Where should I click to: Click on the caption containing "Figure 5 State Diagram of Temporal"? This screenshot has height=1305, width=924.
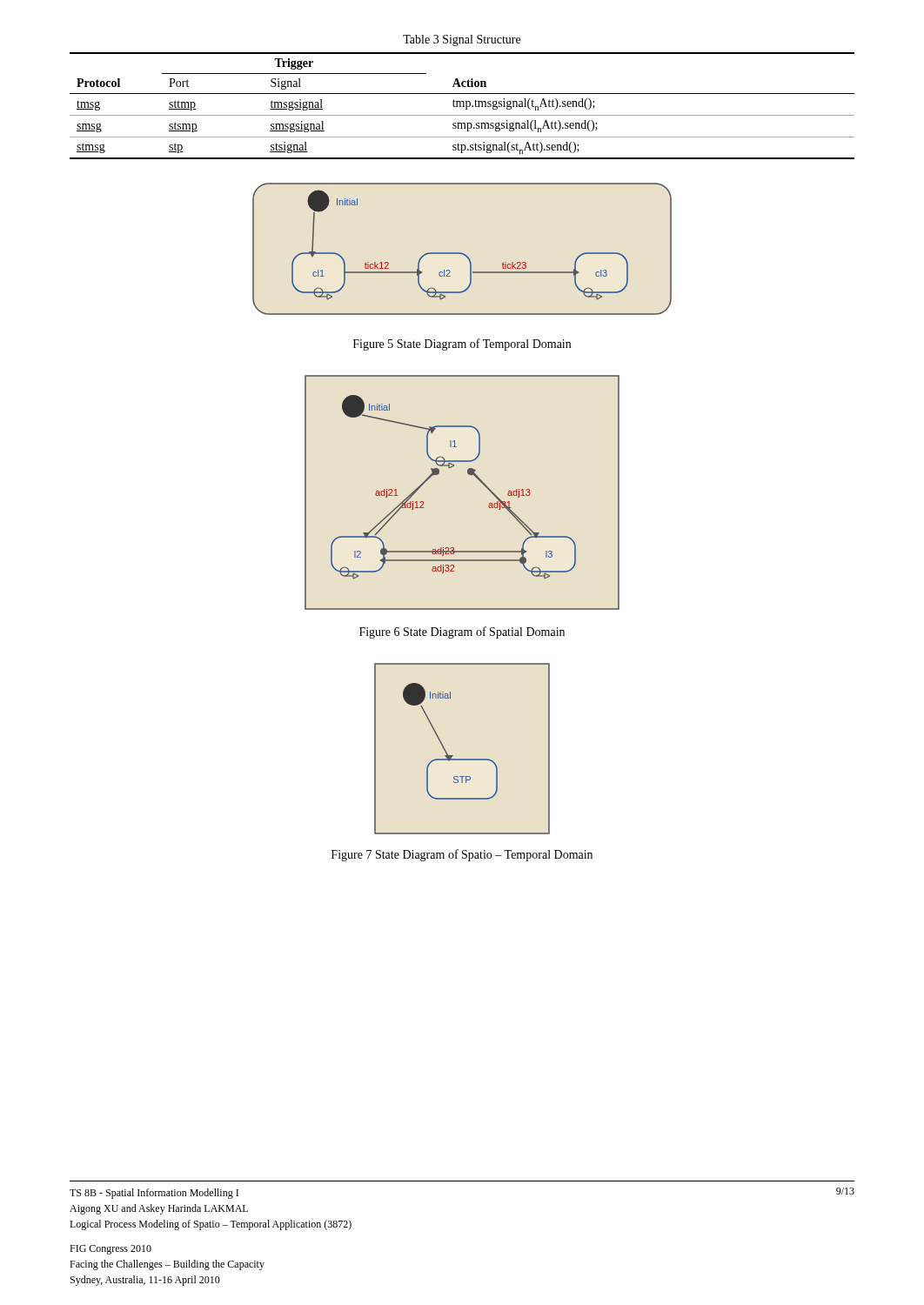[462, 344]
